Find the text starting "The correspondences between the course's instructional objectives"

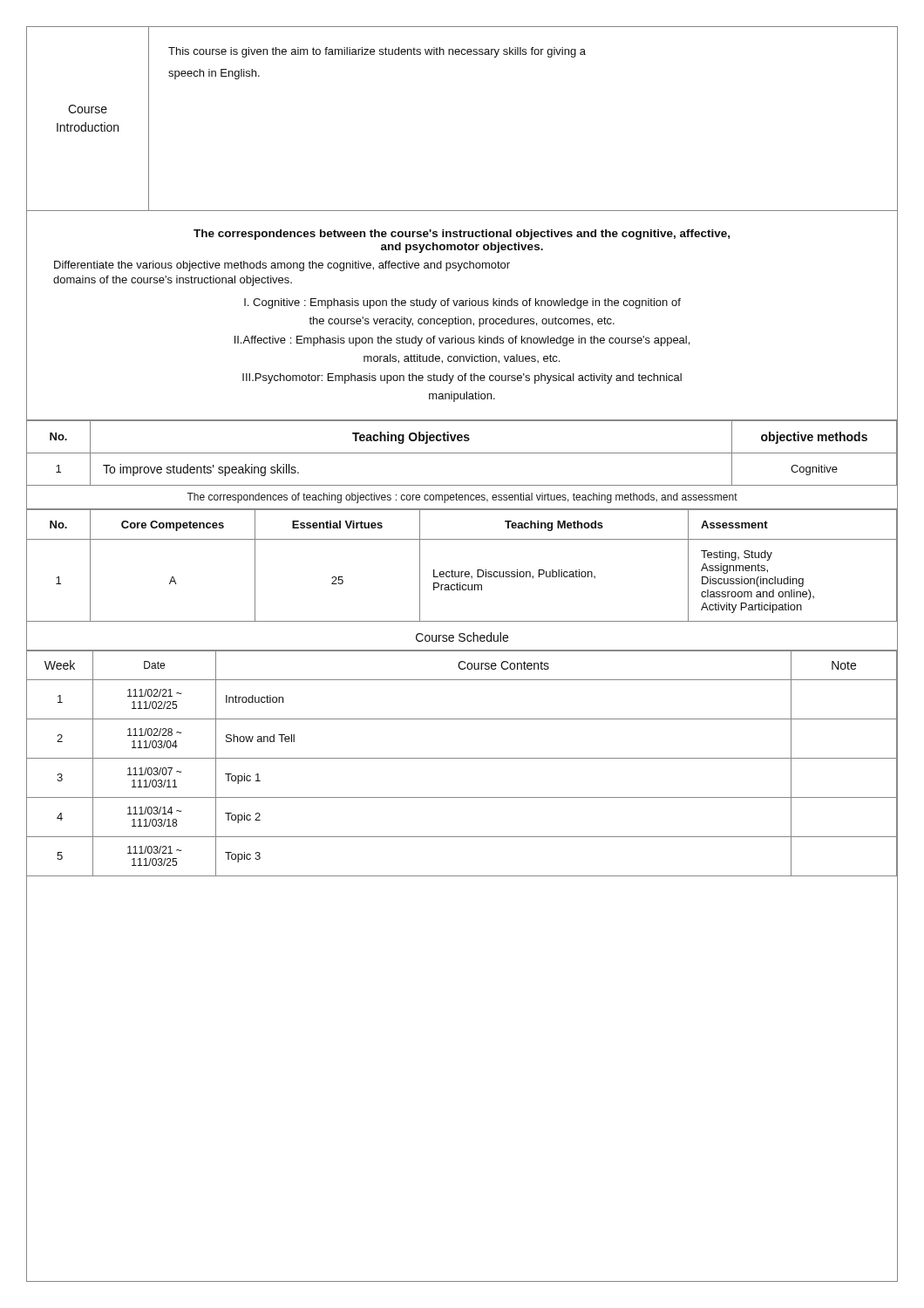[x=462, y=316]
